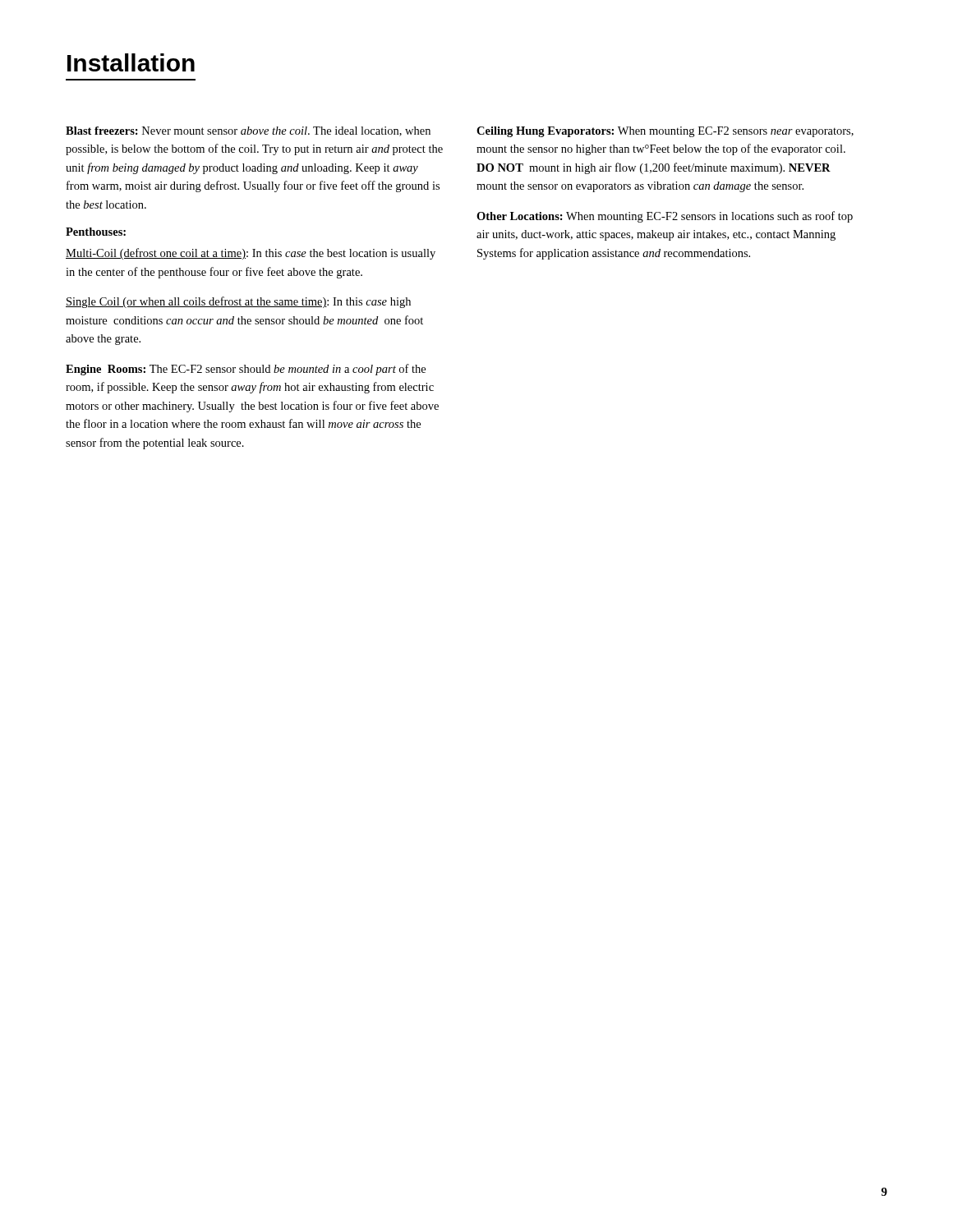953x1232 pixels.
Task: Select the region starting "Multi-Coil (defrost one coil at a"
Action: pyautogui.click(x=251, y=262)
